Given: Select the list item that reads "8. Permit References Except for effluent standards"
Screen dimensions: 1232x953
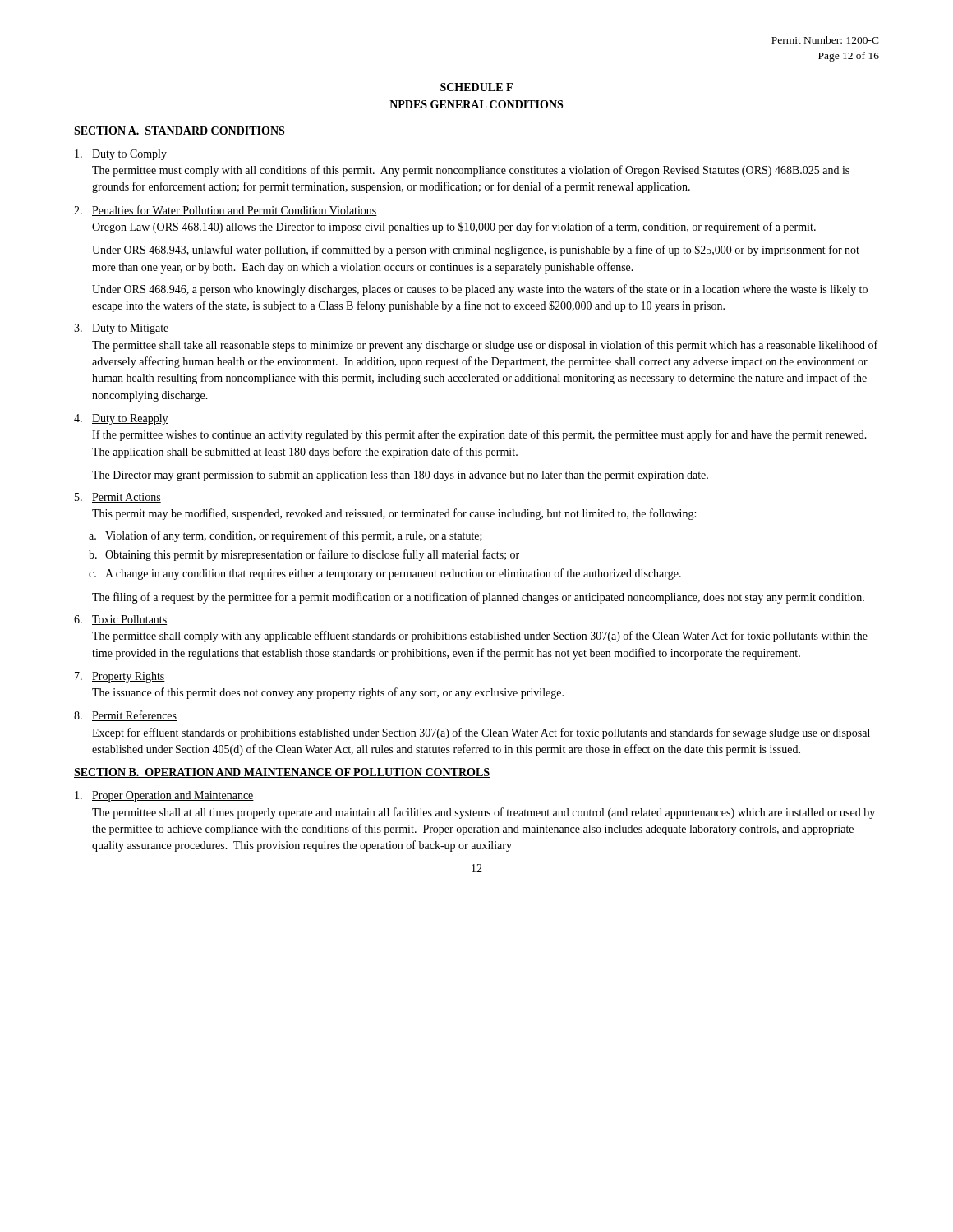Looking at the screenshot, I should point(476,733).
